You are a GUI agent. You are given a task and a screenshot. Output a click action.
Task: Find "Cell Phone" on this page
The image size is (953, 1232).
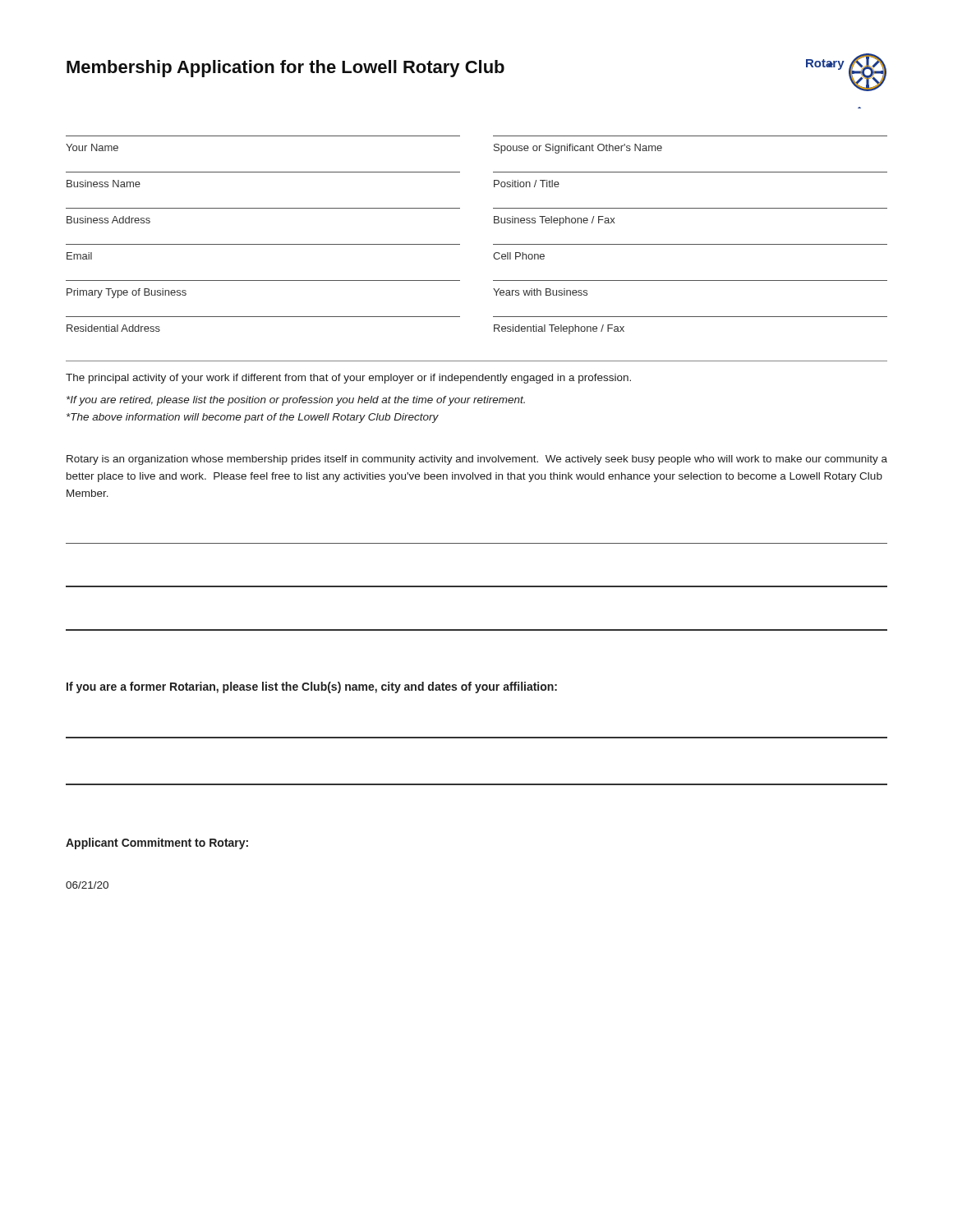coord(690,253)
